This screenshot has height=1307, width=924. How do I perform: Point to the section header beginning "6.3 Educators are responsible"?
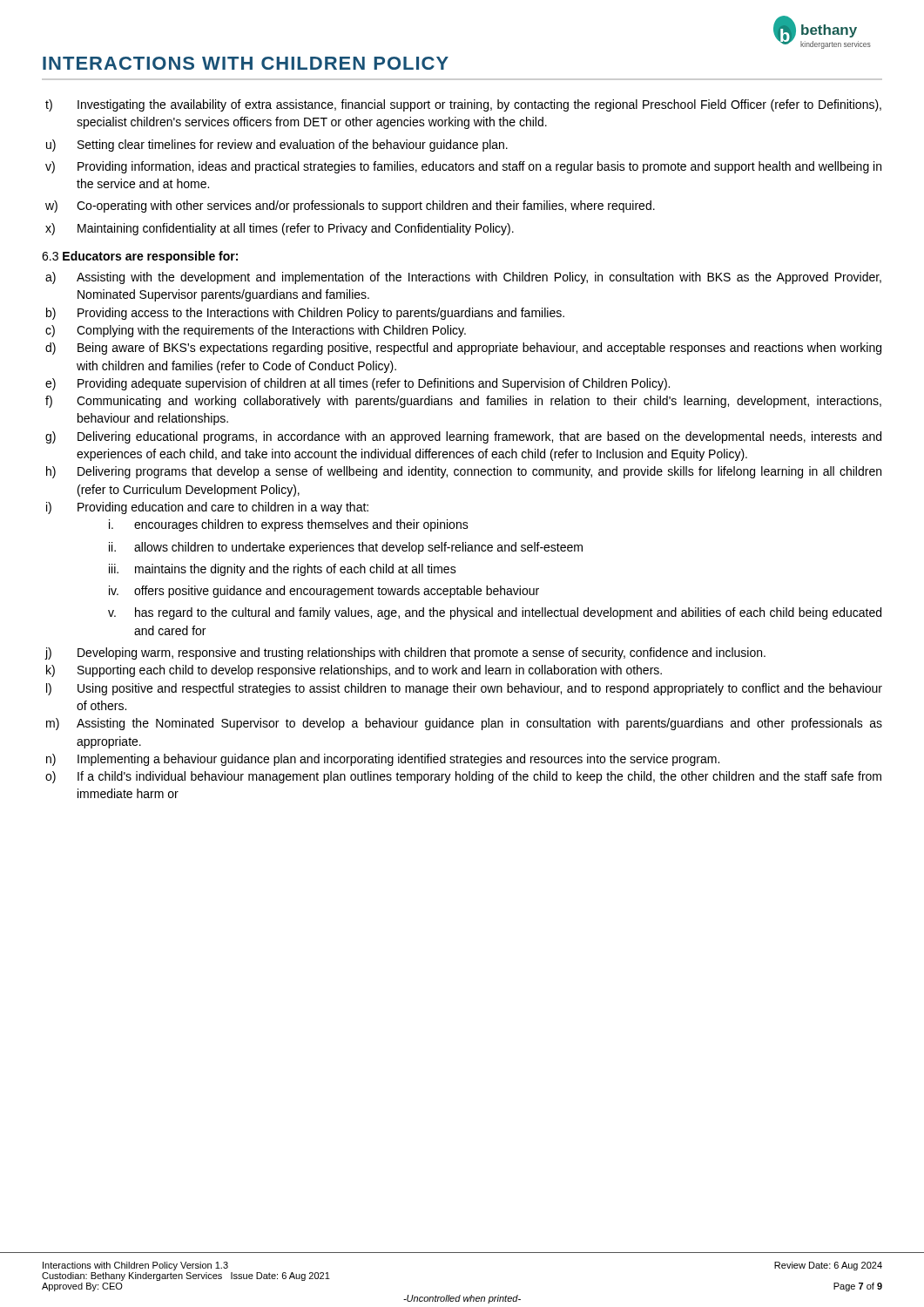click(140, 256)
